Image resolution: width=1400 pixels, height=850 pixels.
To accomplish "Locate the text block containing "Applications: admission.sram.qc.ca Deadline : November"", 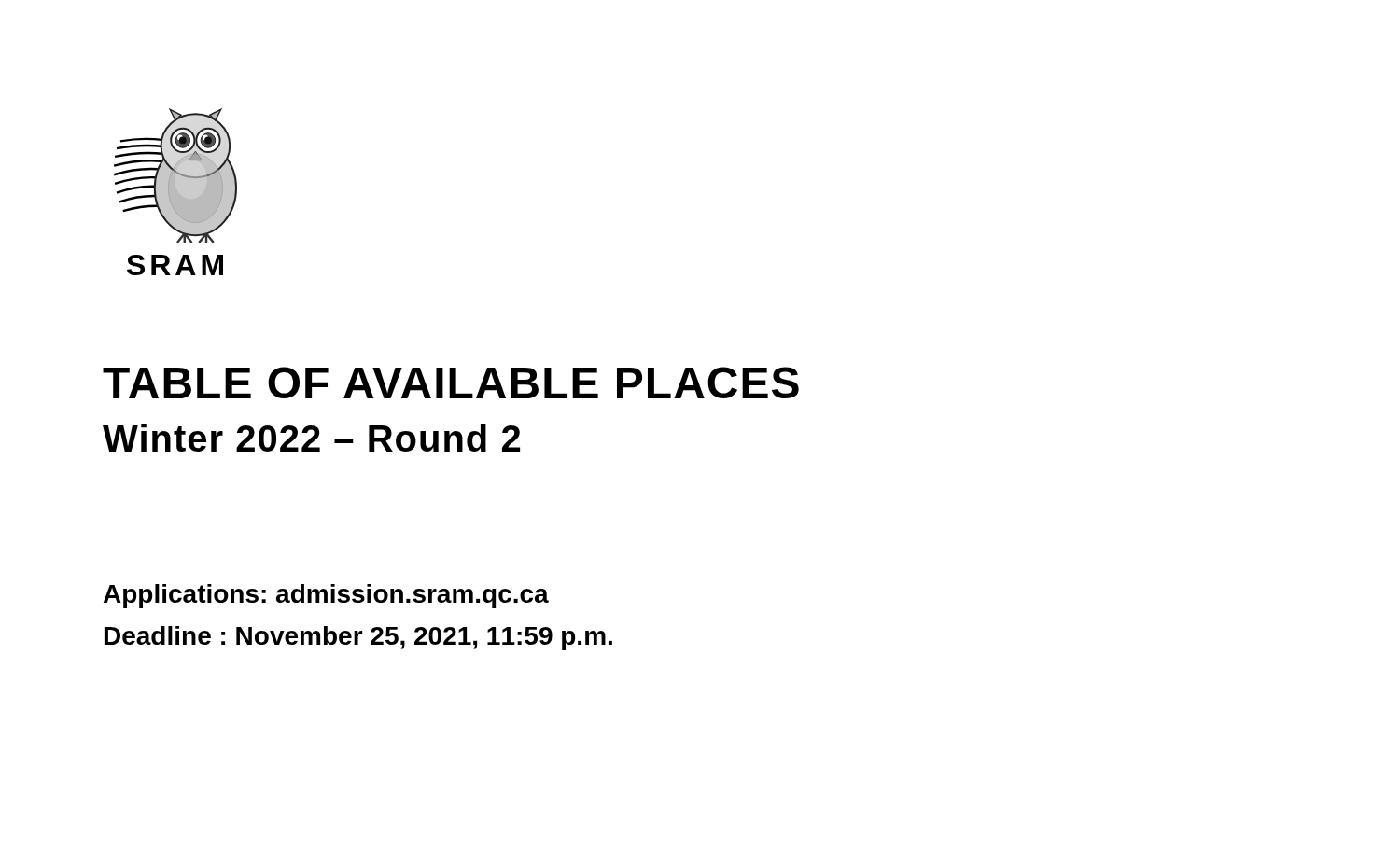I will pos(358,616).
